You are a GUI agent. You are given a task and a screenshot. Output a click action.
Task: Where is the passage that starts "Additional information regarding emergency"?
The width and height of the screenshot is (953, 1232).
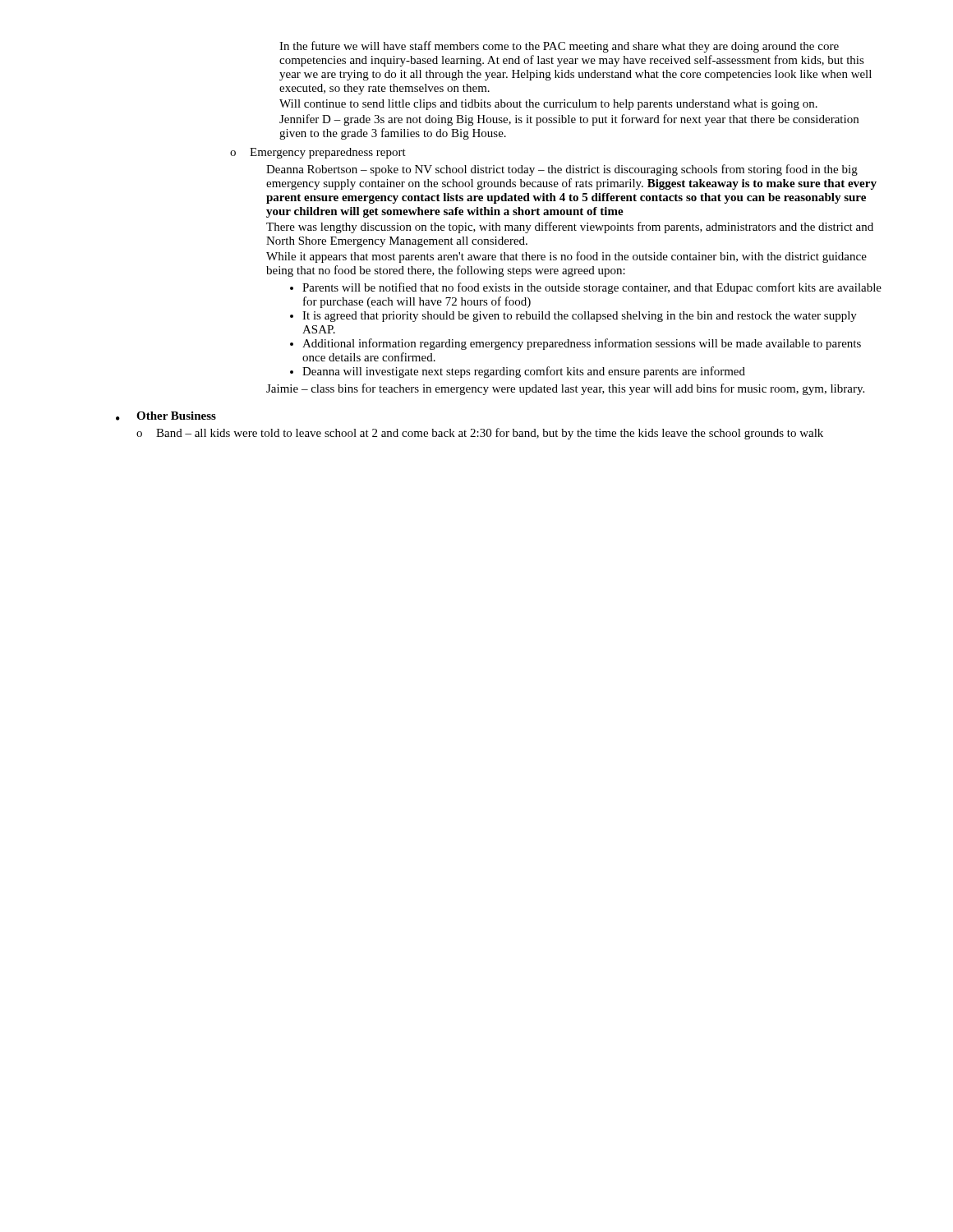(x=595, y=351)
